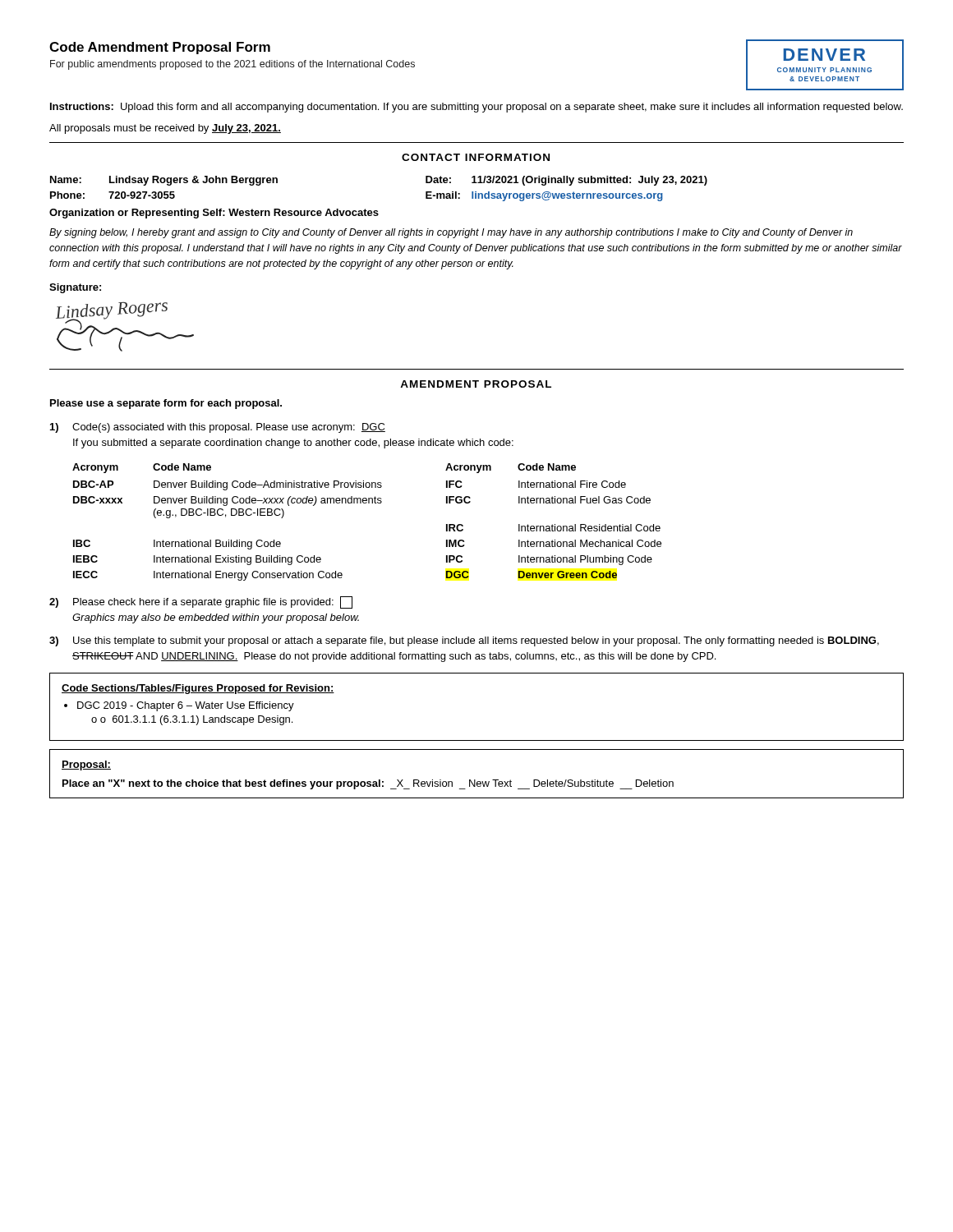Find the block on this page that starts "Instructions: Upload this form and all accompanying"

476,106
